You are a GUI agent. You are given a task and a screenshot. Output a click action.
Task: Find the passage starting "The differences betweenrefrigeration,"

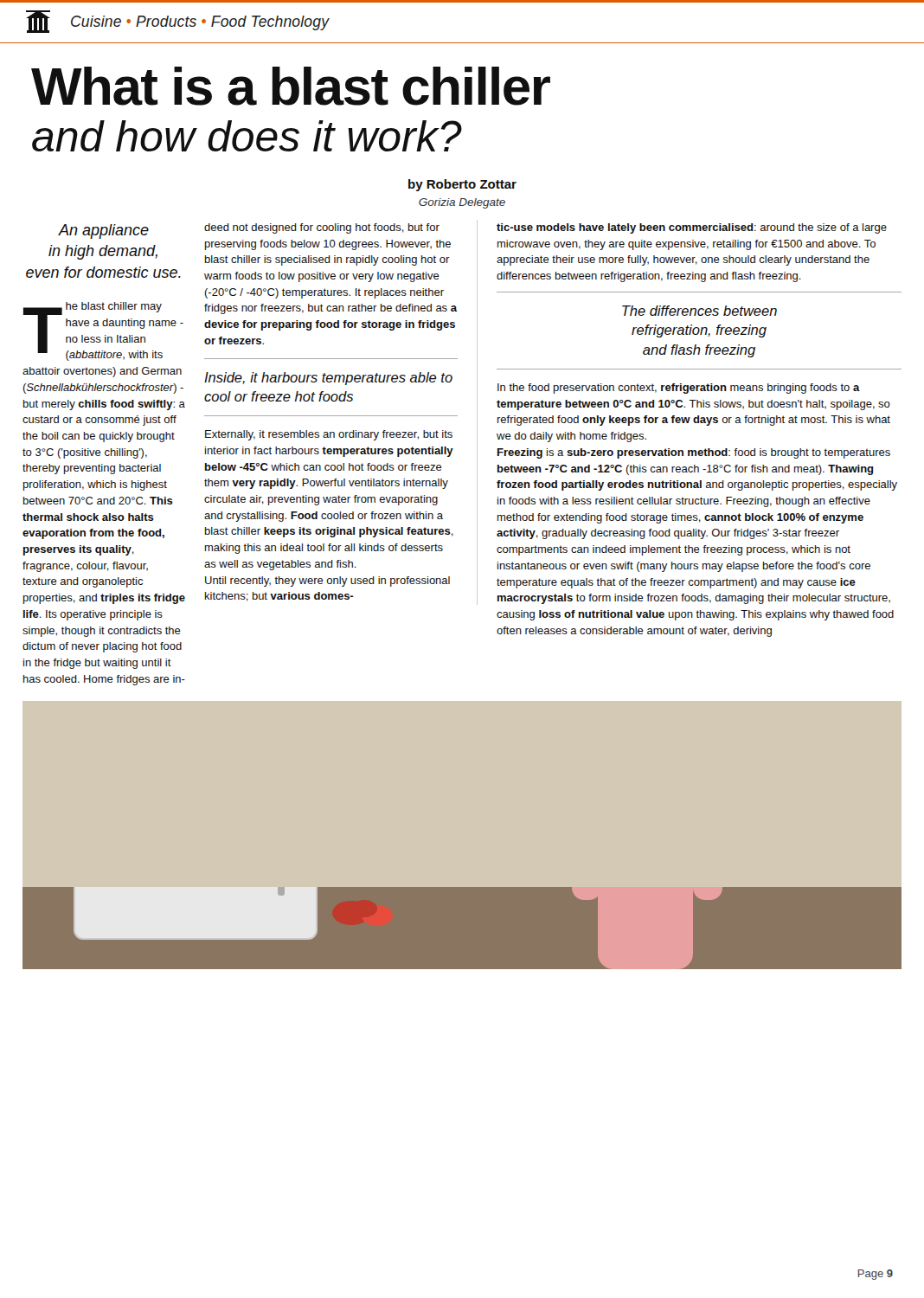pos(699,330)
